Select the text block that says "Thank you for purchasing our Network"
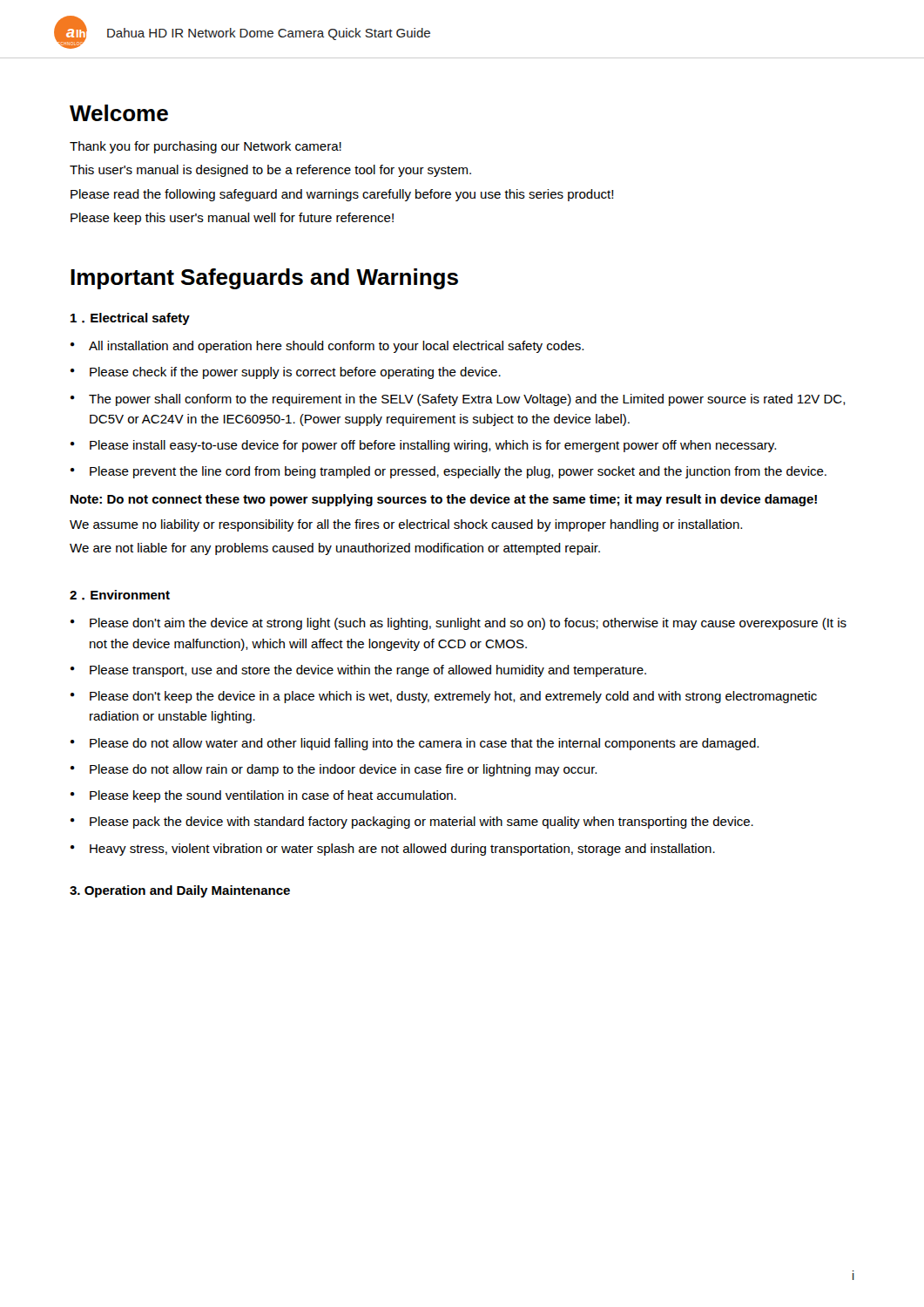 point(206,146)
